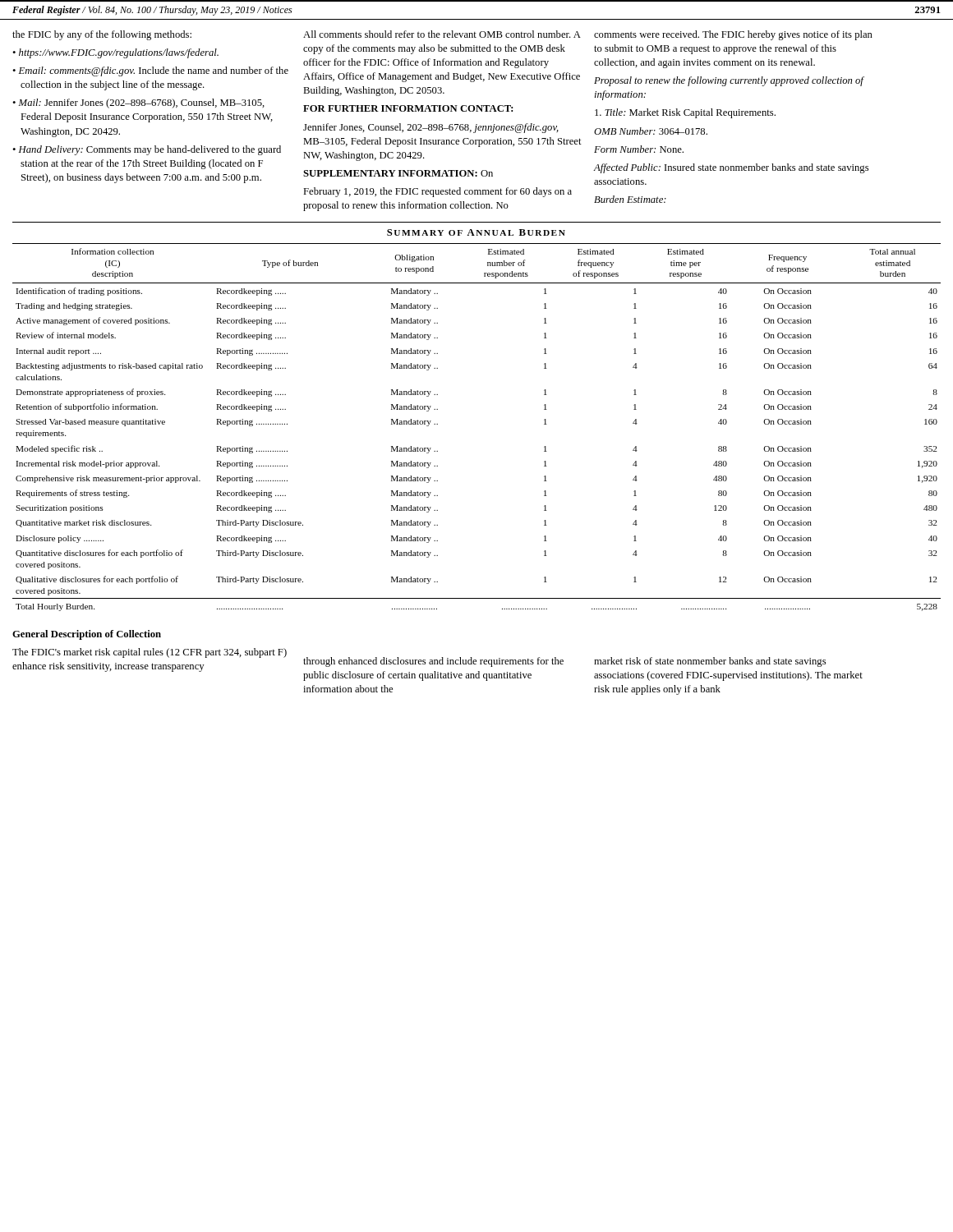Locate the text "FOR FURTHER INFORMATION CONTACT:"
Image resolution: width=953 pixels, height=1232 pixels.
click(443, 109)
